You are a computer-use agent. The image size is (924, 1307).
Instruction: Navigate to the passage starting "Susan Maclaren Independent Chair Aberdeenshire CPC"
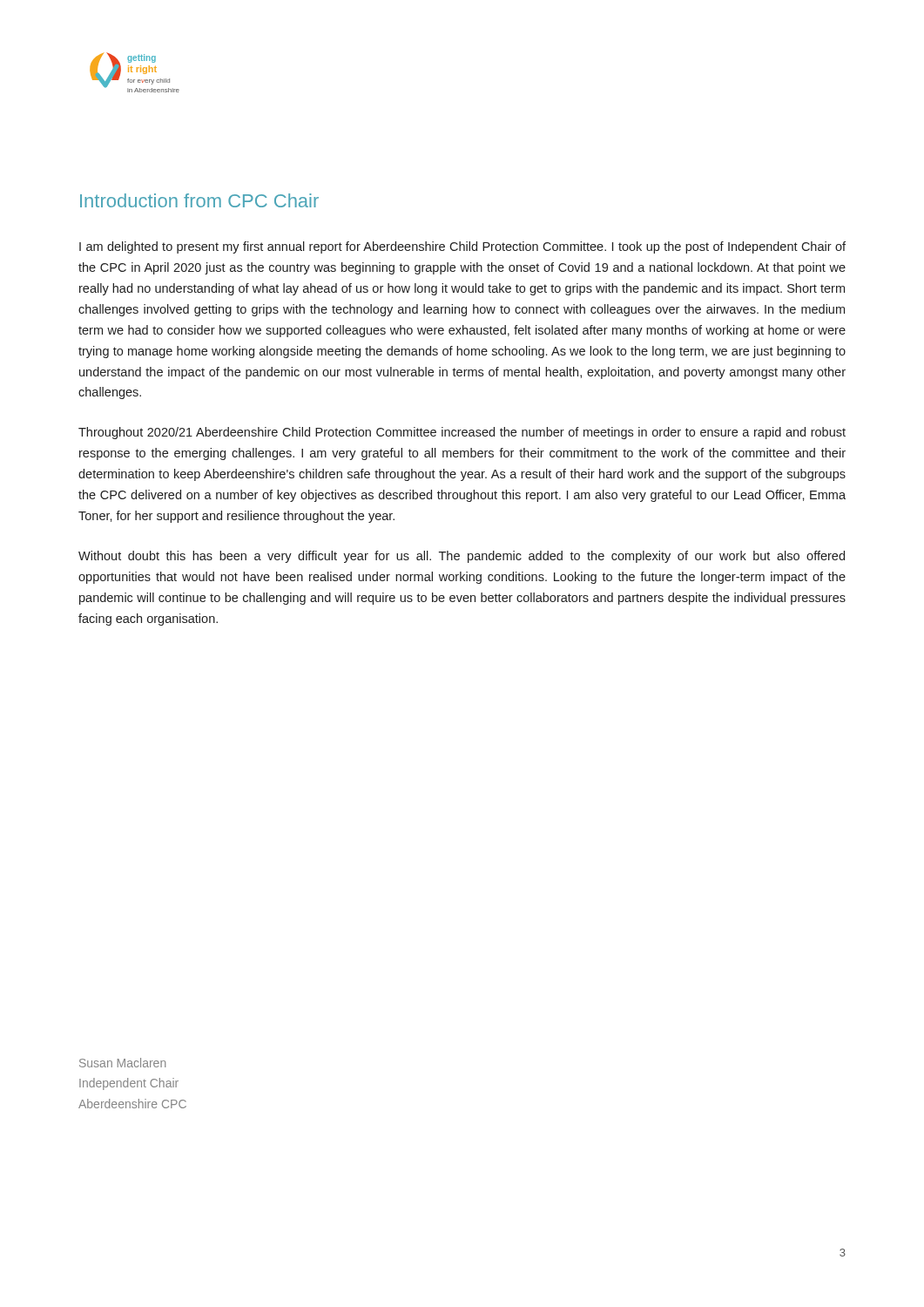click(133, 1083)
